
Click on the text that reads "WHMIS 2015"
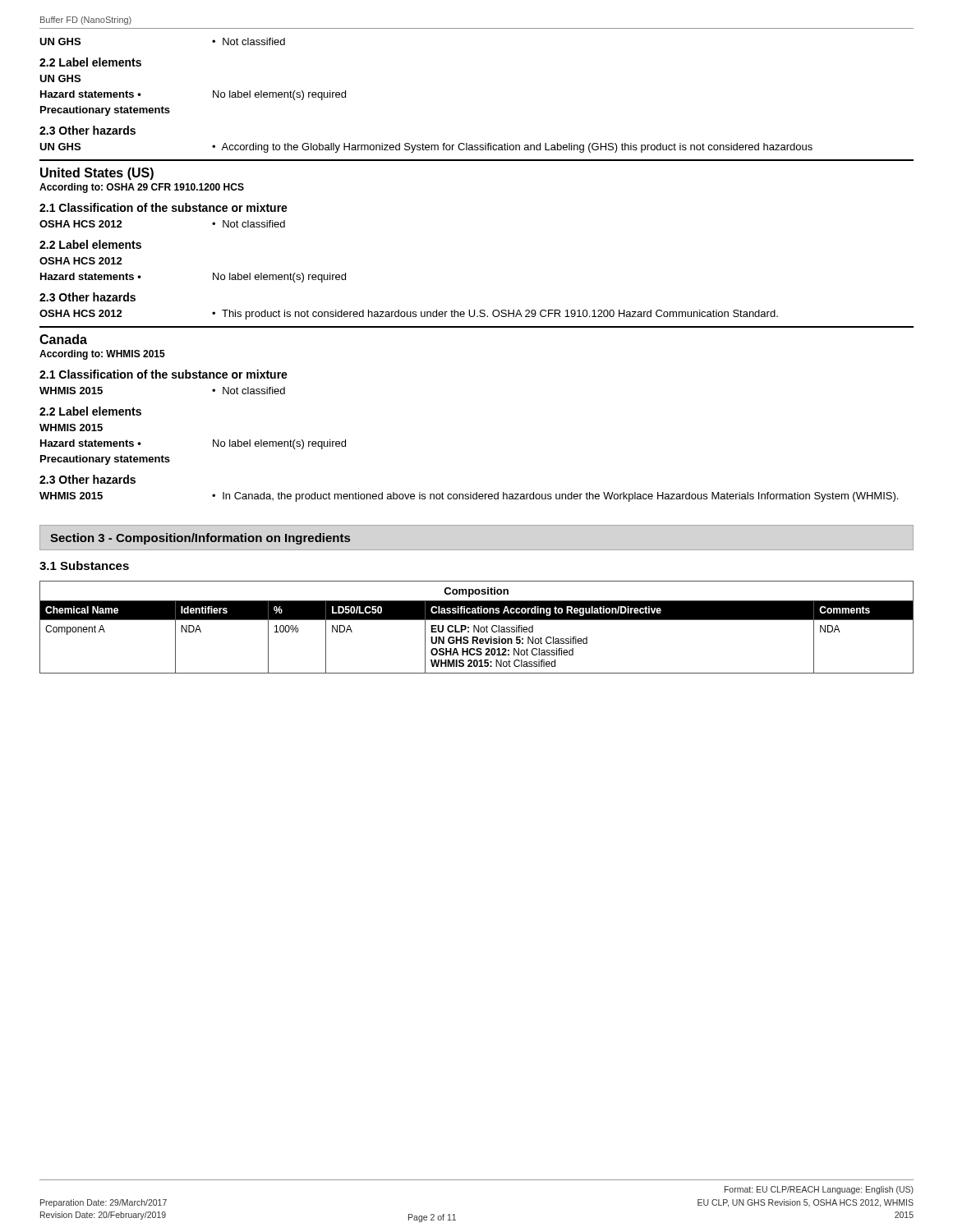pos(71,428)
